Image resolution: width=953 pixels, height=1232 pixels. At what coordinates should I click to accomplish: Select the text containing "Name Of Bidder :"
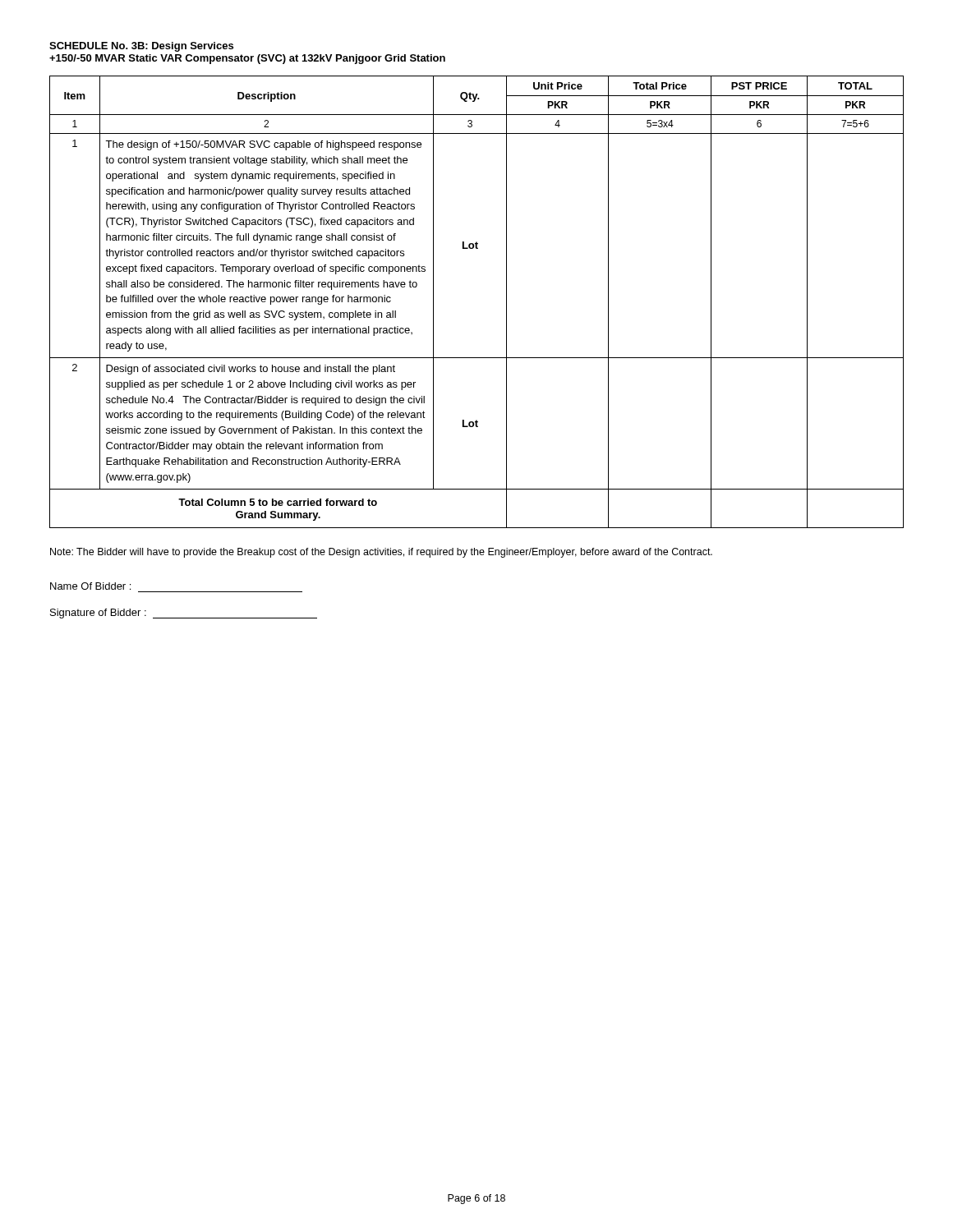(176, 586)
